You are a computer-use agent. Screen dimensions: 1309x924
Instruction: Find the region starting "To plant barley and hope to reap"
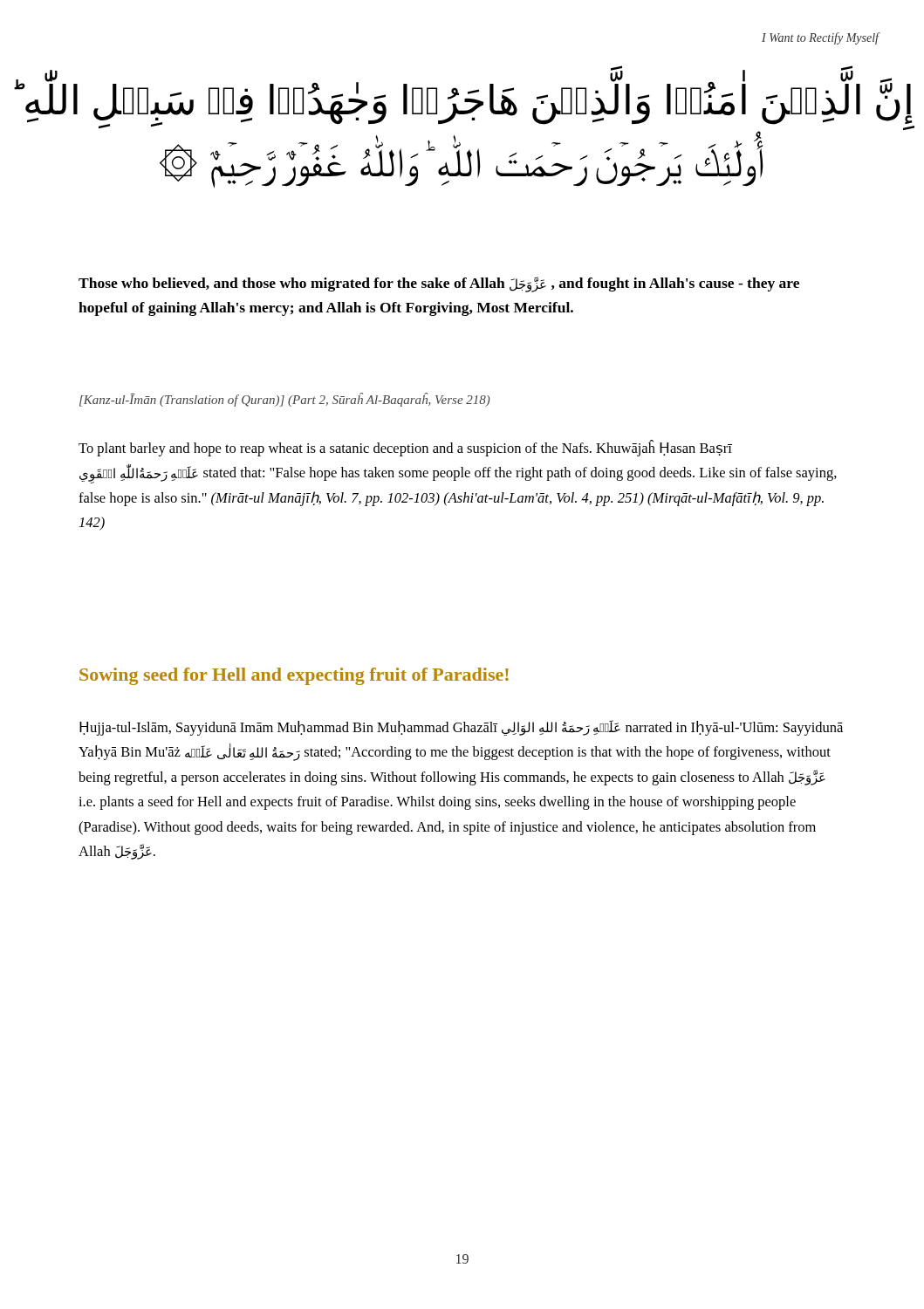[458, 485]
